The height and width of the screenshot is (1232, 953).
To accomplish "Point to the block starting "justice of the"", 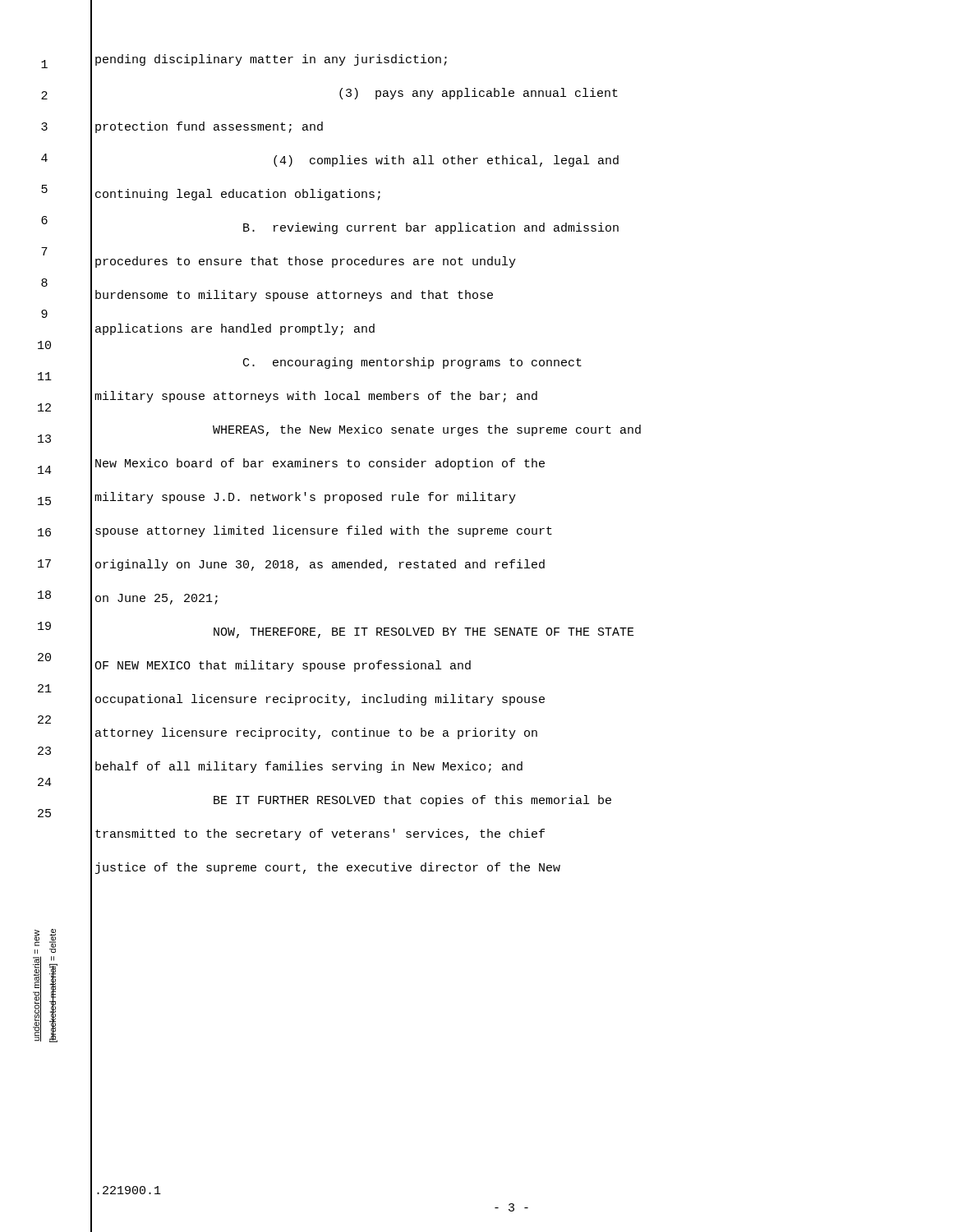I will pos(511,869).
